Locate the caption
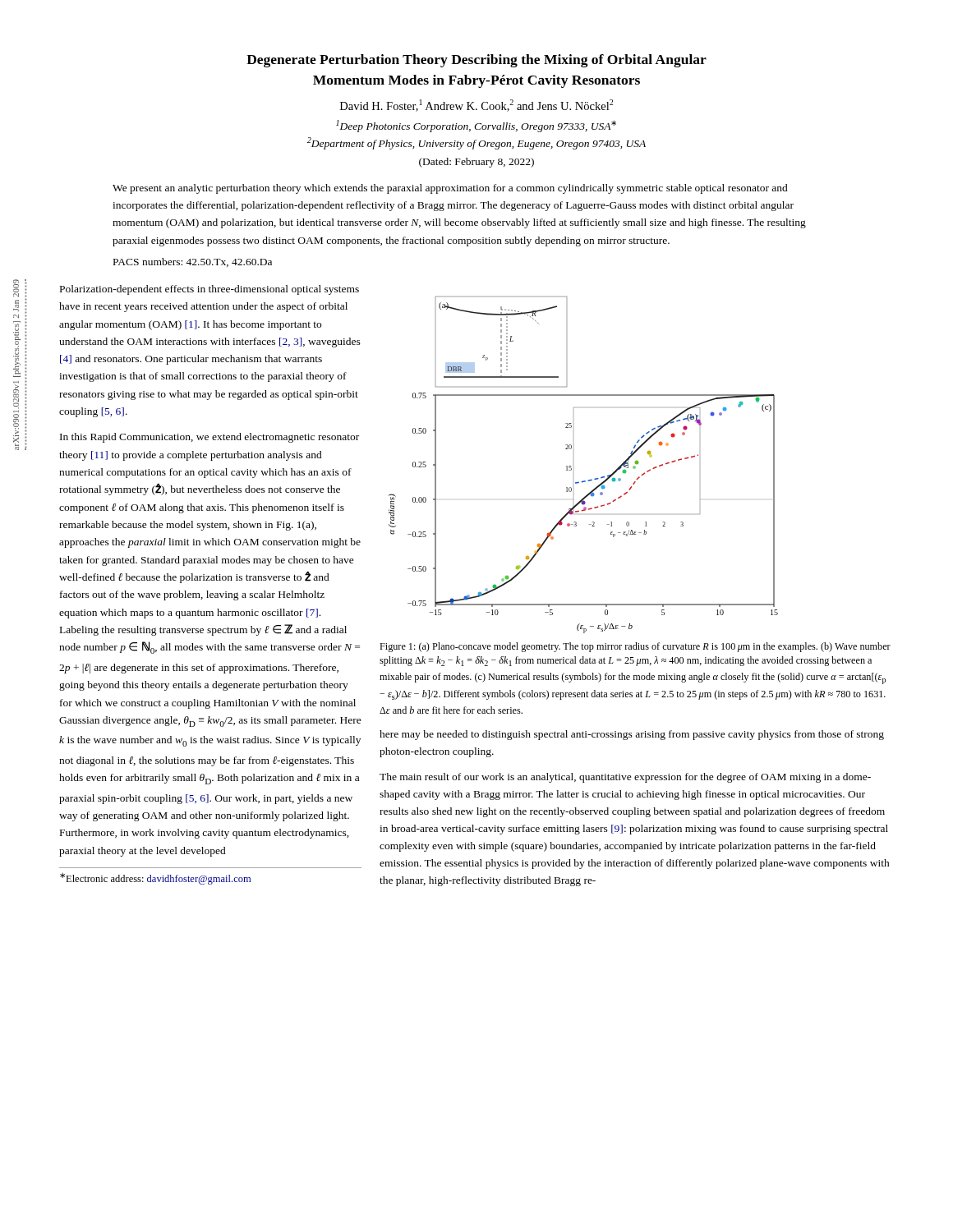The height and width of the screenshot is (1232, 953). tap(635, 678)
